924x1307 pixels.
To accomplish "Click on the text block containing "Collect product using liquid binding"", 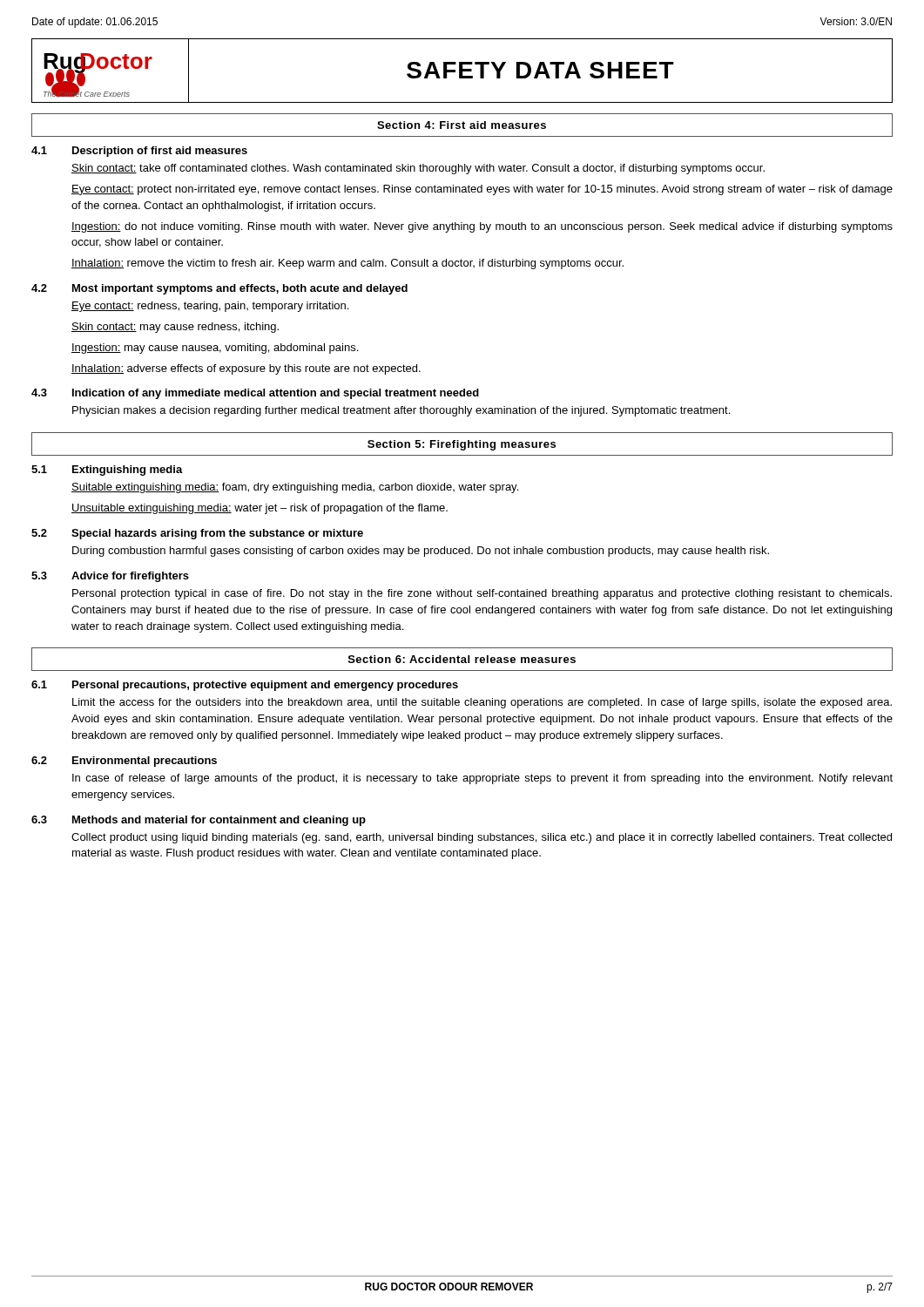I will click(482, 845).
